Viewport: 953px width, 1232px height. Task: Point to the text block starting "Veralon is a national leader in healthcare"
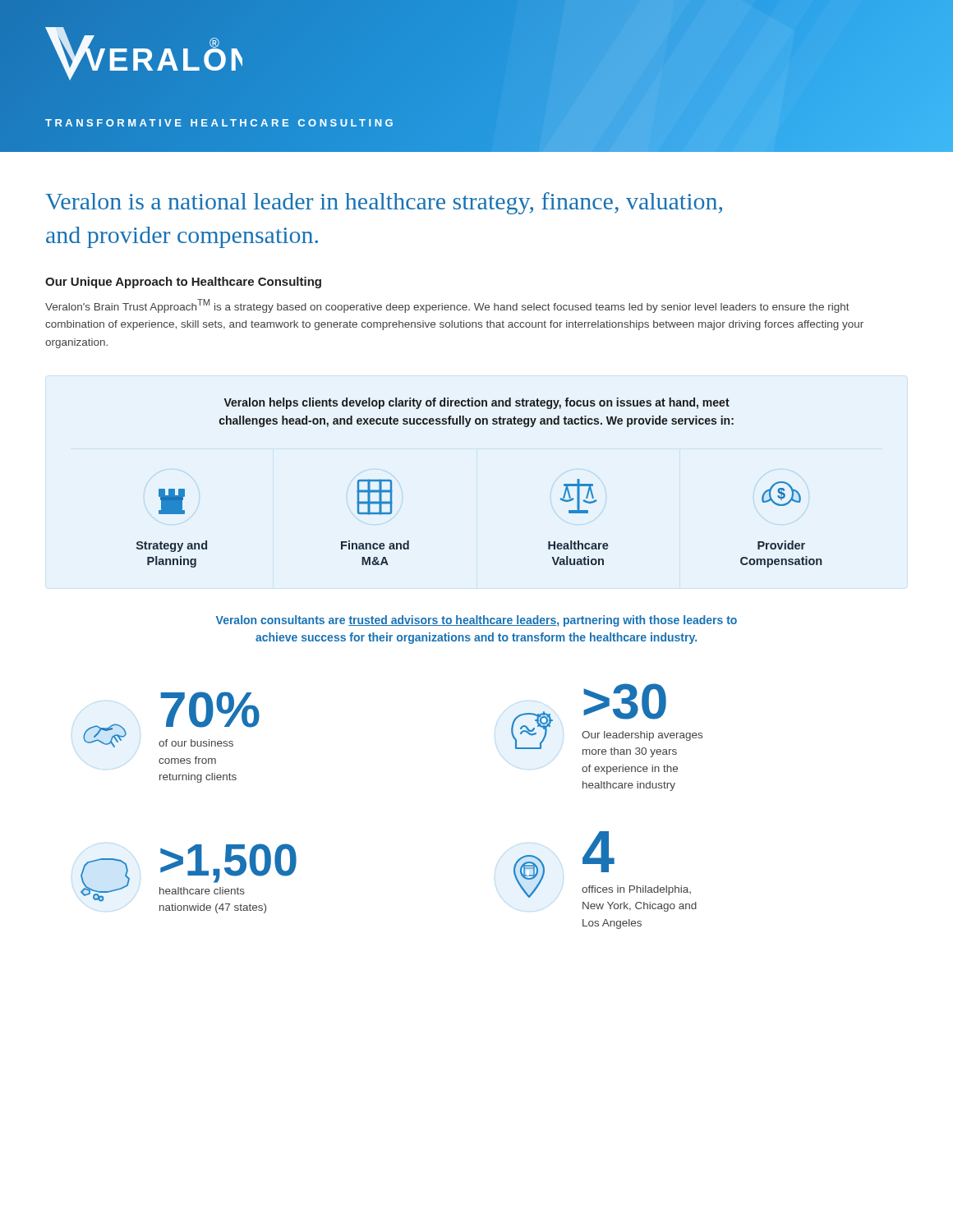click(x=476, y=218)
